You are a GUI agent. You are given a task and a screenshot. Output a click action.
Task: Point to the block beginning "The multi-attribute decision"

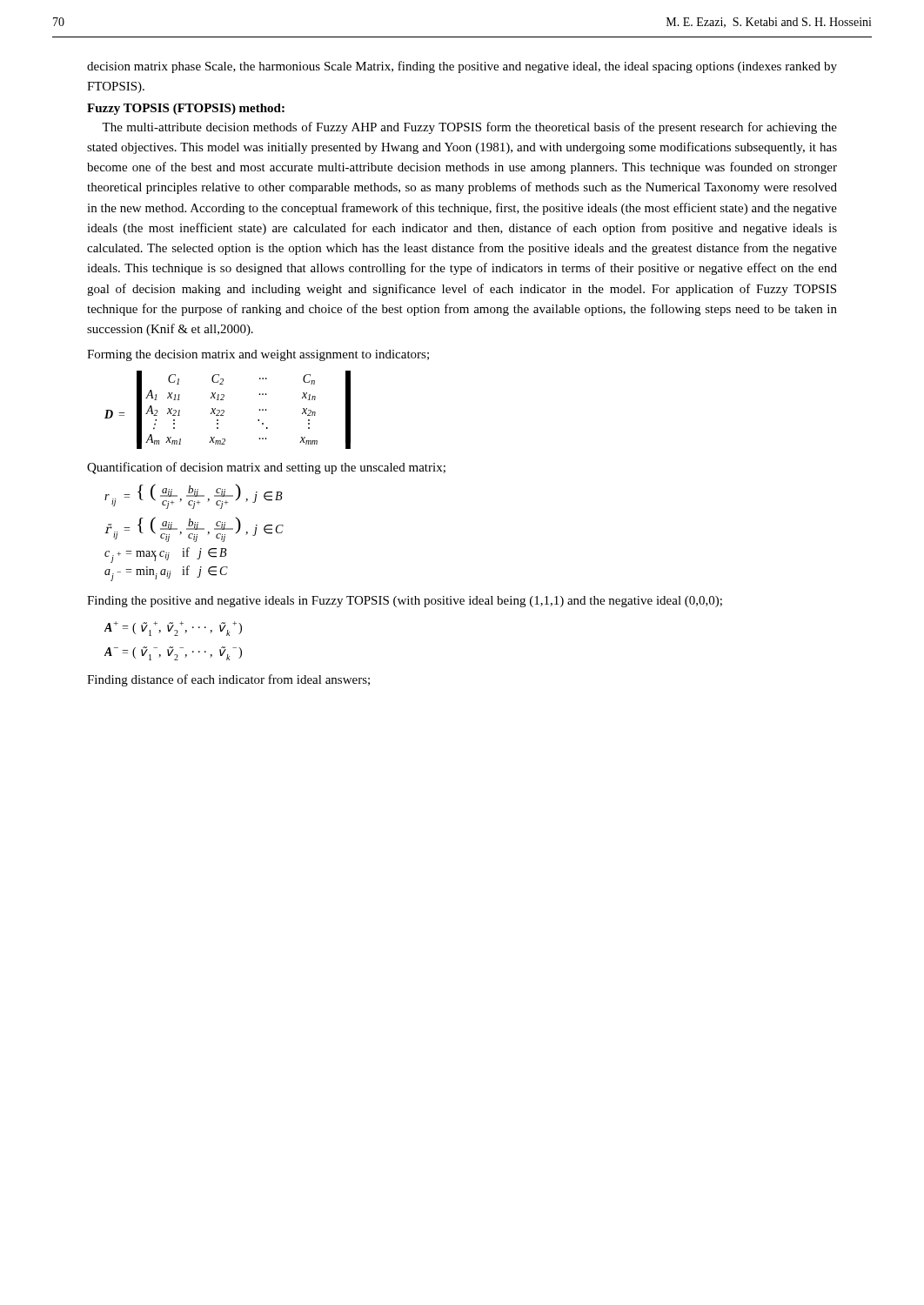point(462,228)
